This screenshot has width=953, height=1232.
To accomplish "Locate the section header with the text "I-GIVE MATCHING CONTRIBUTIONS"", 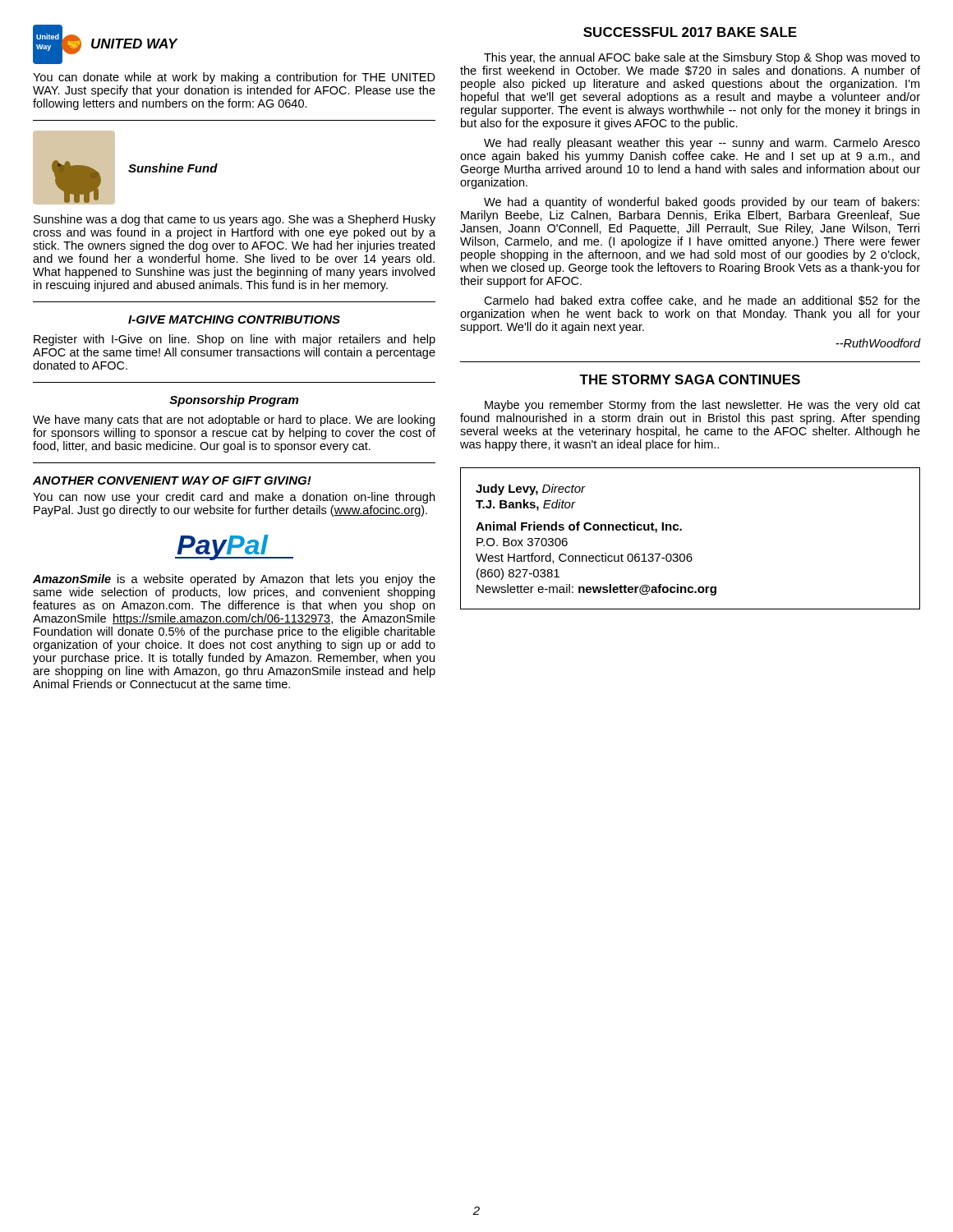I will coord(234,319).
